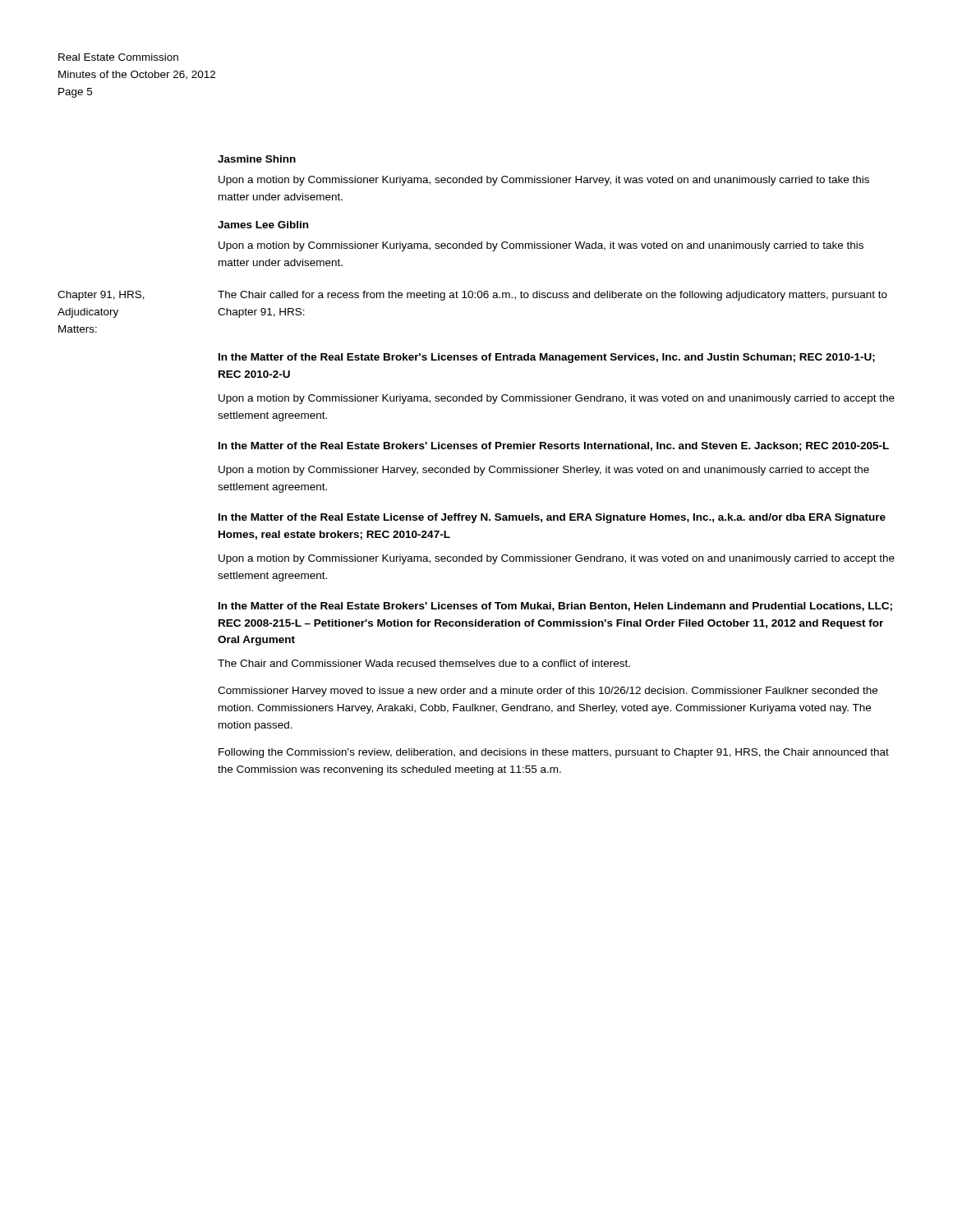
Task: Click where it says "Chapter 91, HRS,AdjudicatoryMatters:"
Action: tap(101, 311)
